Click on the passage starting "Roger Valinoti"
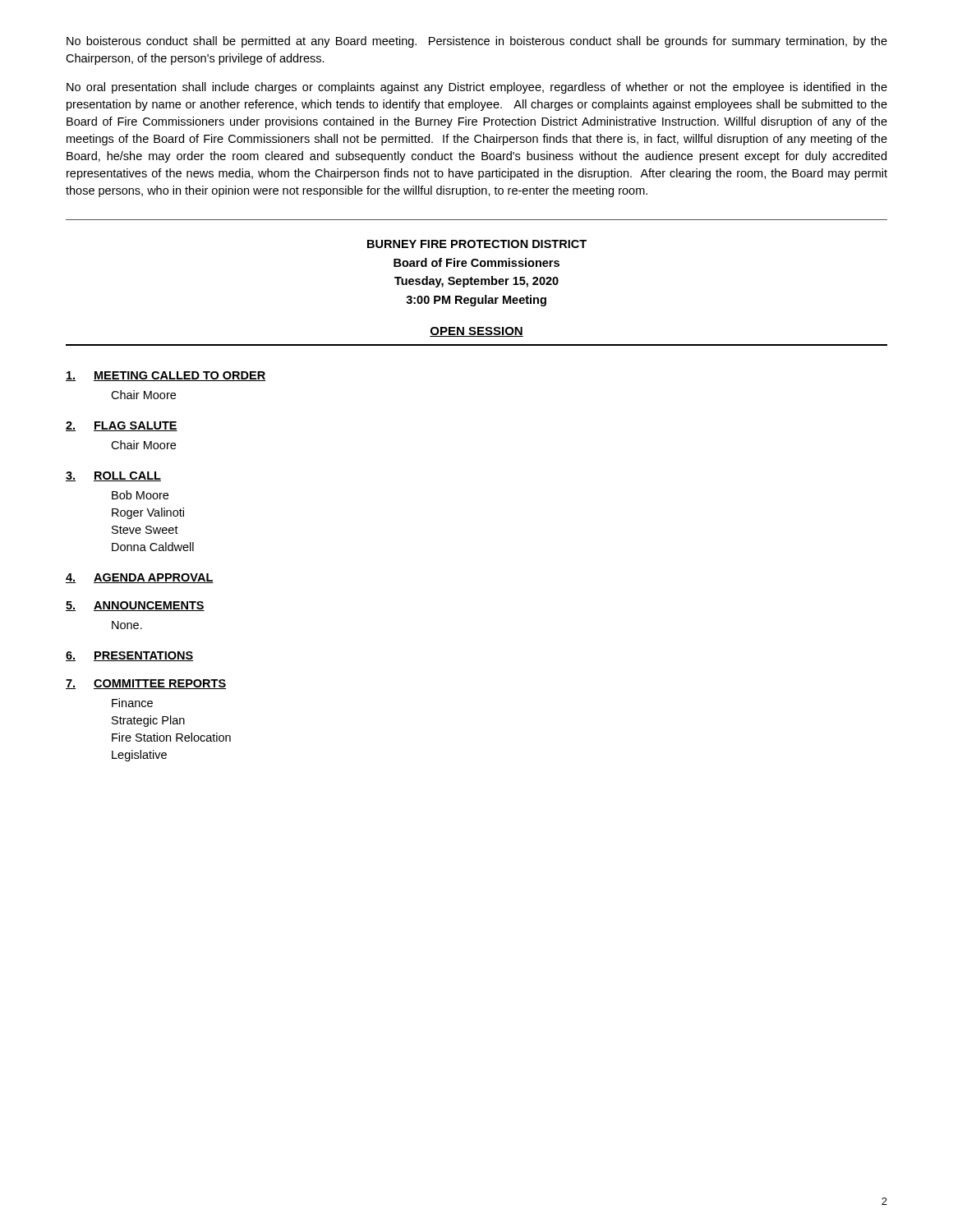Screen dimensions: 1232x953 pos(148,513)
